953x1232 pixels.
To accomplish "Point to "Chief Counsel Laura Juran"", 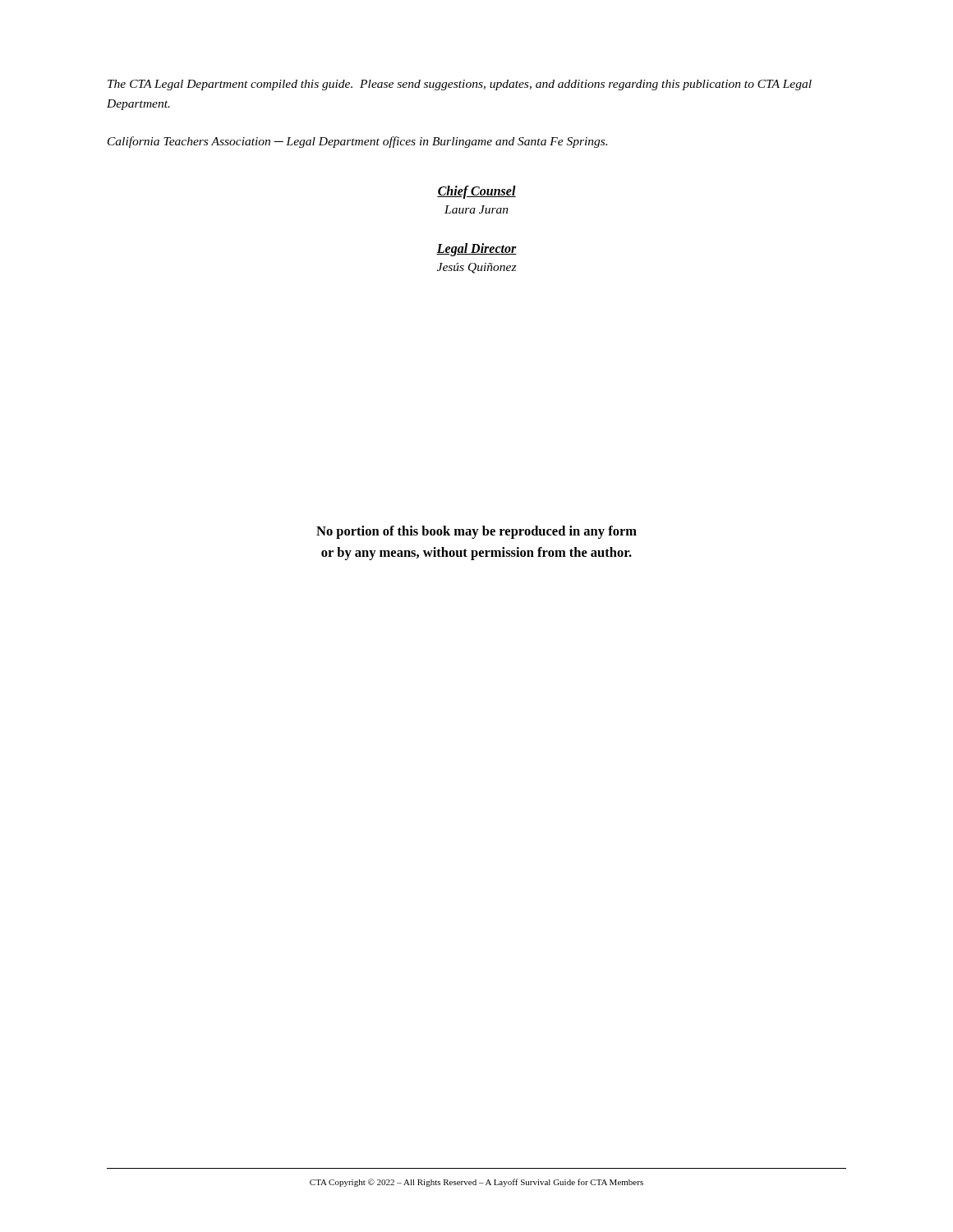I will pyautogui.click(x=476, y=200).
